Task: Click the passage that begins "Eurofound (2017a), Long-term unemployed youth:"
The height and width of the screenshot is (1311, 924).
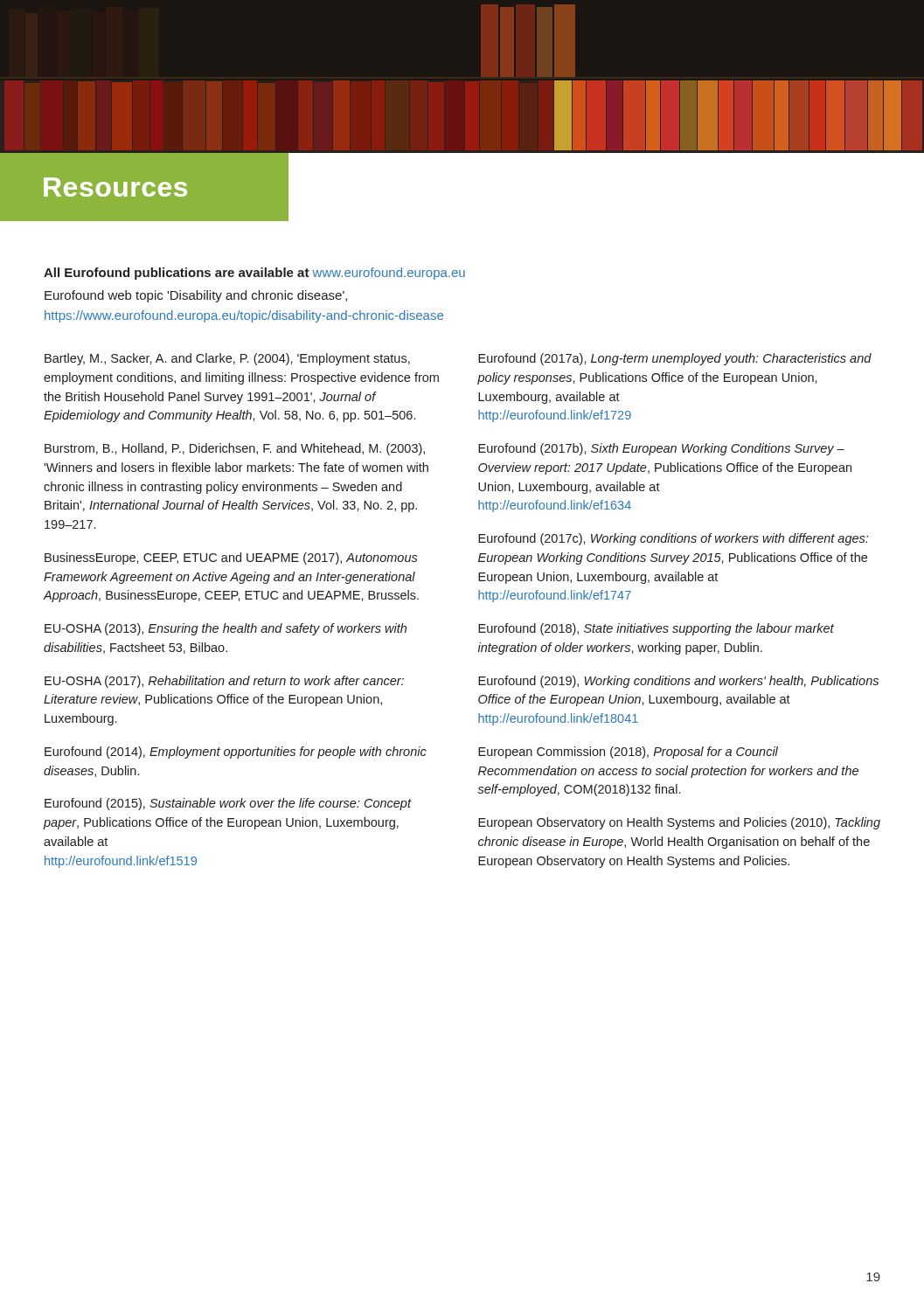Action: point(674,387)
